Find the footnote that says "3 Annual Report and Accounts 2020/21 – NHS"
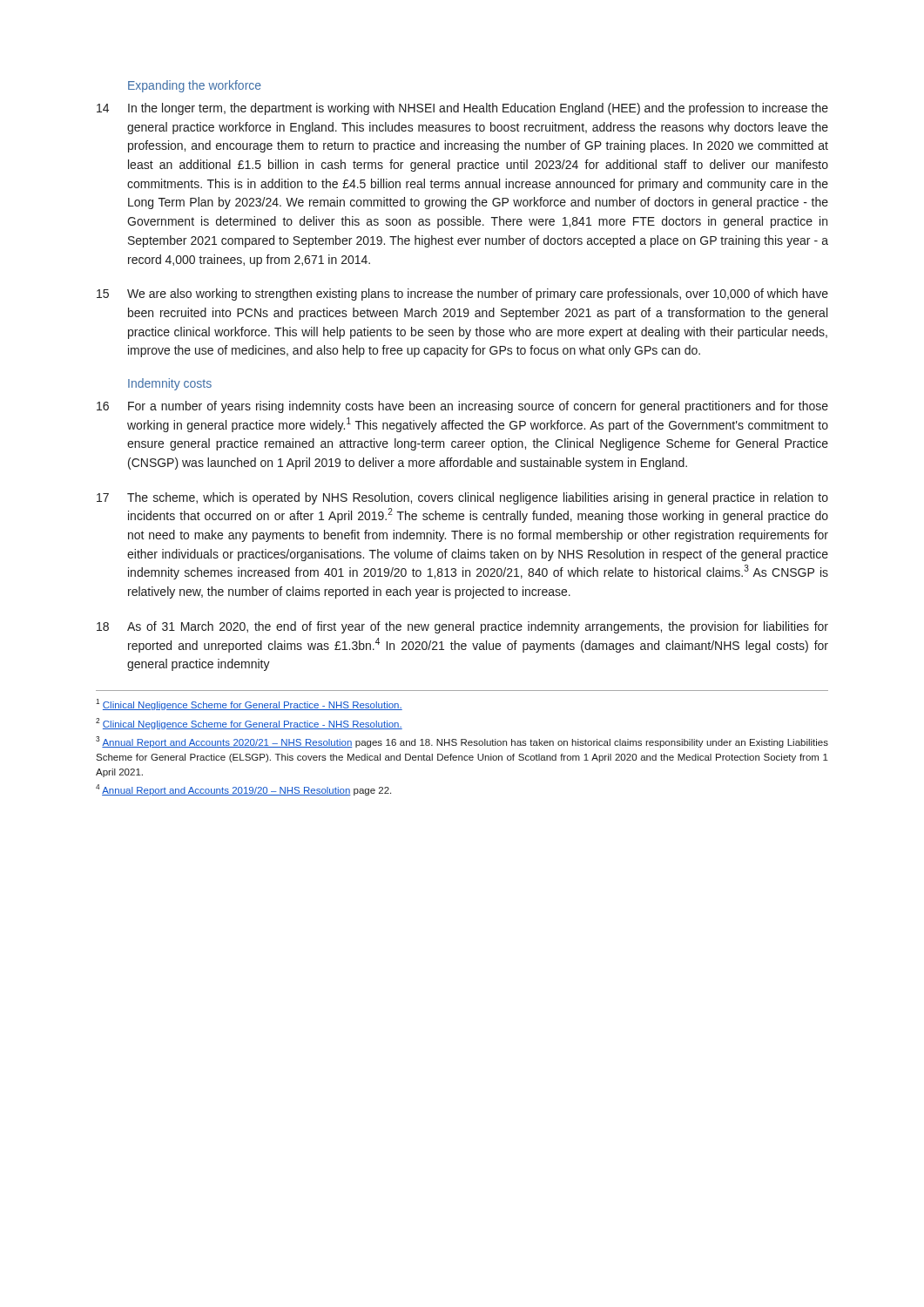The width and height of the screenshot is (924, 1307). 462,756
